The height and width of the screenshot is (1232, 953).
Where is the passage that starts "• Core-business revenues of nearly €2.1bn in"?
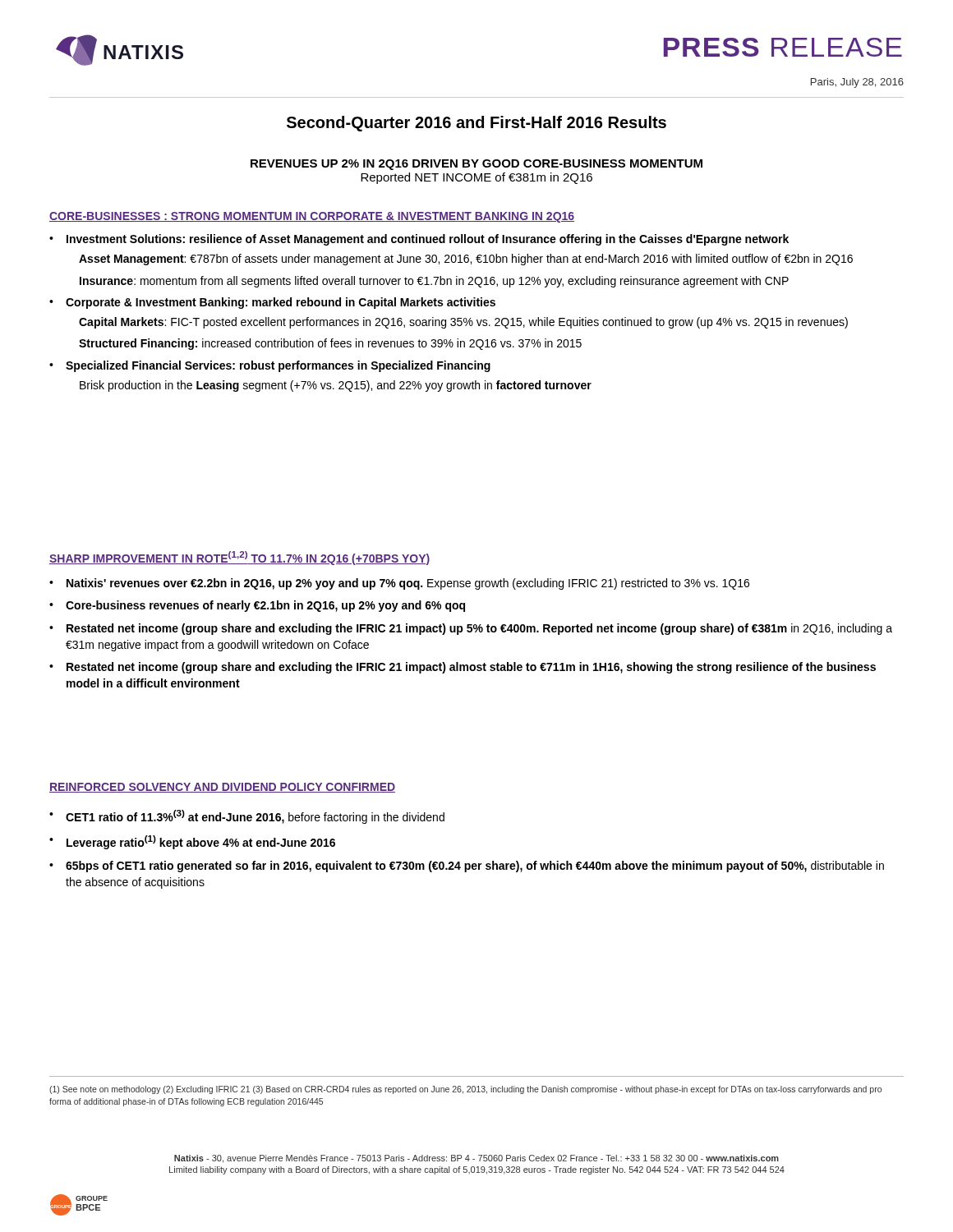pos(258,606)
